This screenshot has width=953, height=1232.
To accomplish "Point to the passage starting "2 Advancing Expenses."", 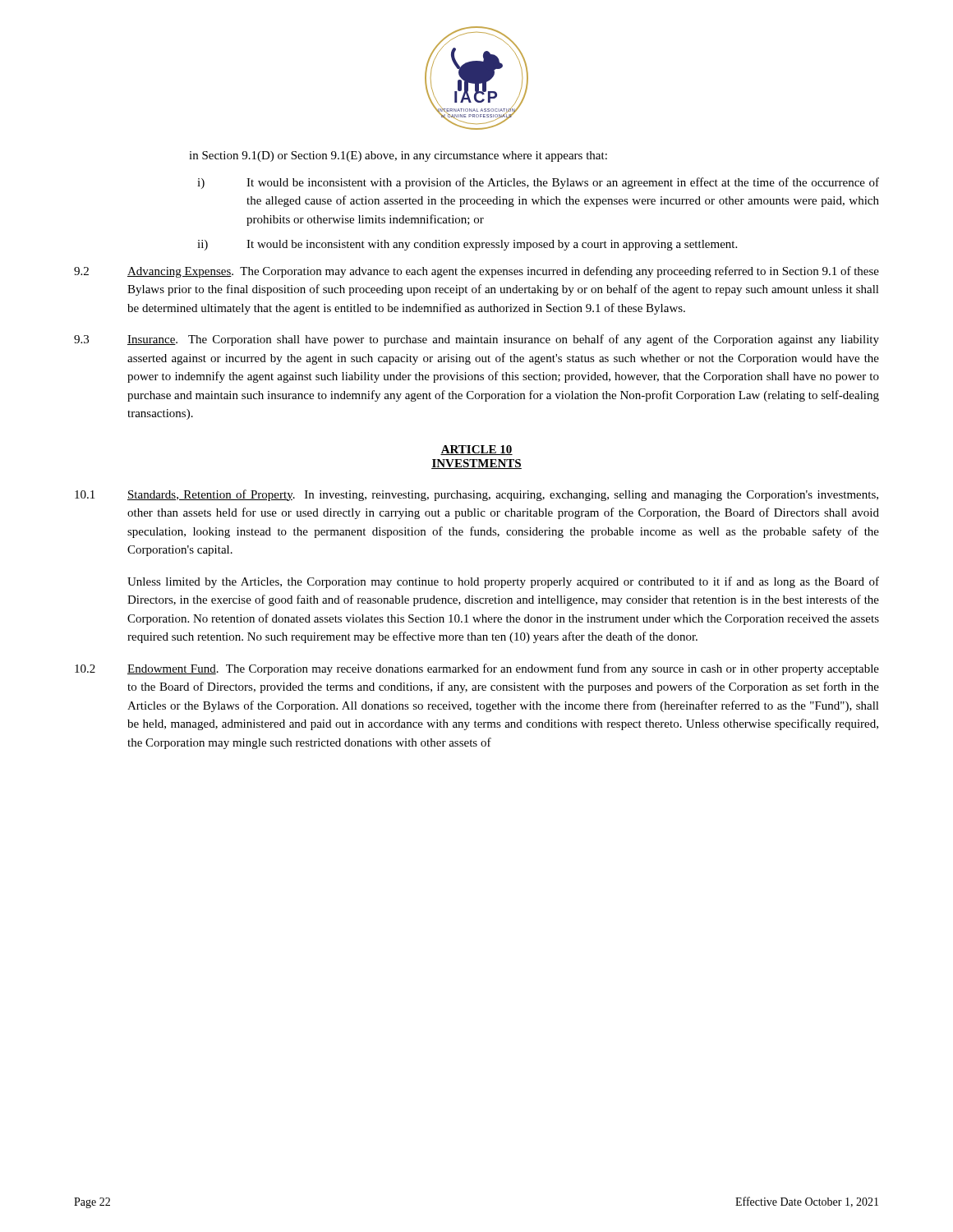I will 476,289.
